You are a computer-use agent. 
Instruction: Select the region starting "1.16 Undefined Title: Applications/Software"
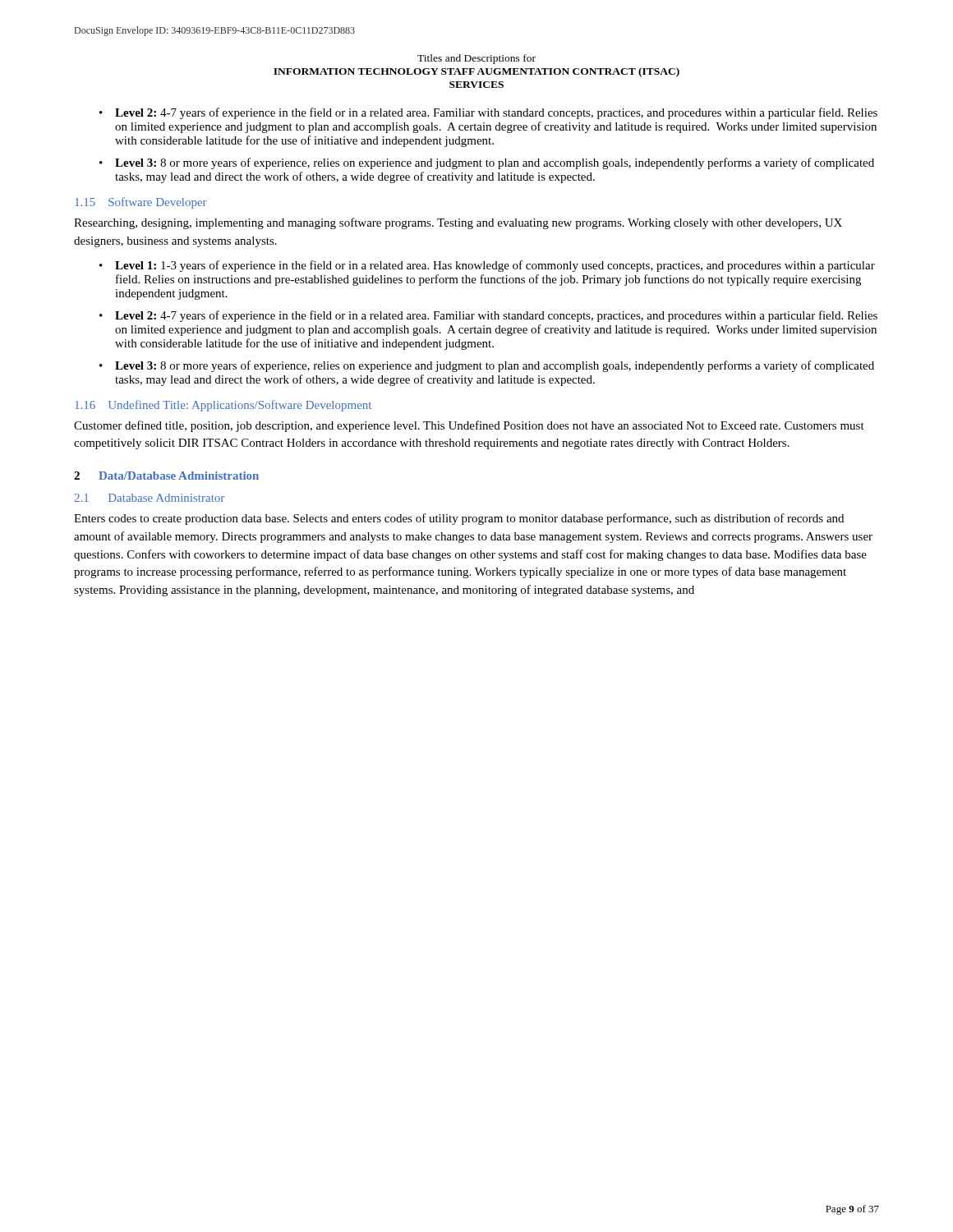[x=223, y=405]
